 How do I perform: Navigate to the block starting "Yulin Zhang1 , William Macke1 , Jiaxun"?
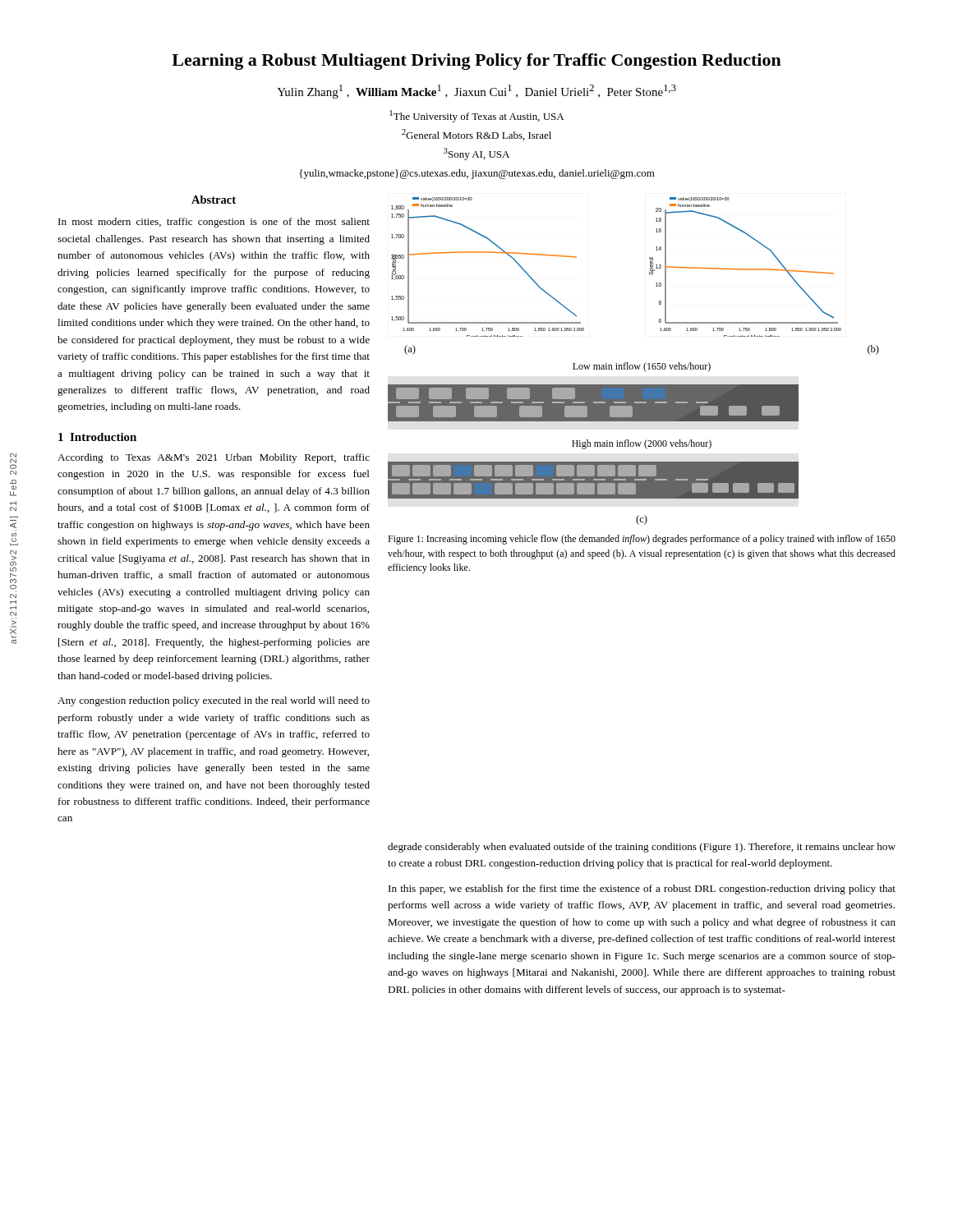pyautogui.click(x=476, y=90)
